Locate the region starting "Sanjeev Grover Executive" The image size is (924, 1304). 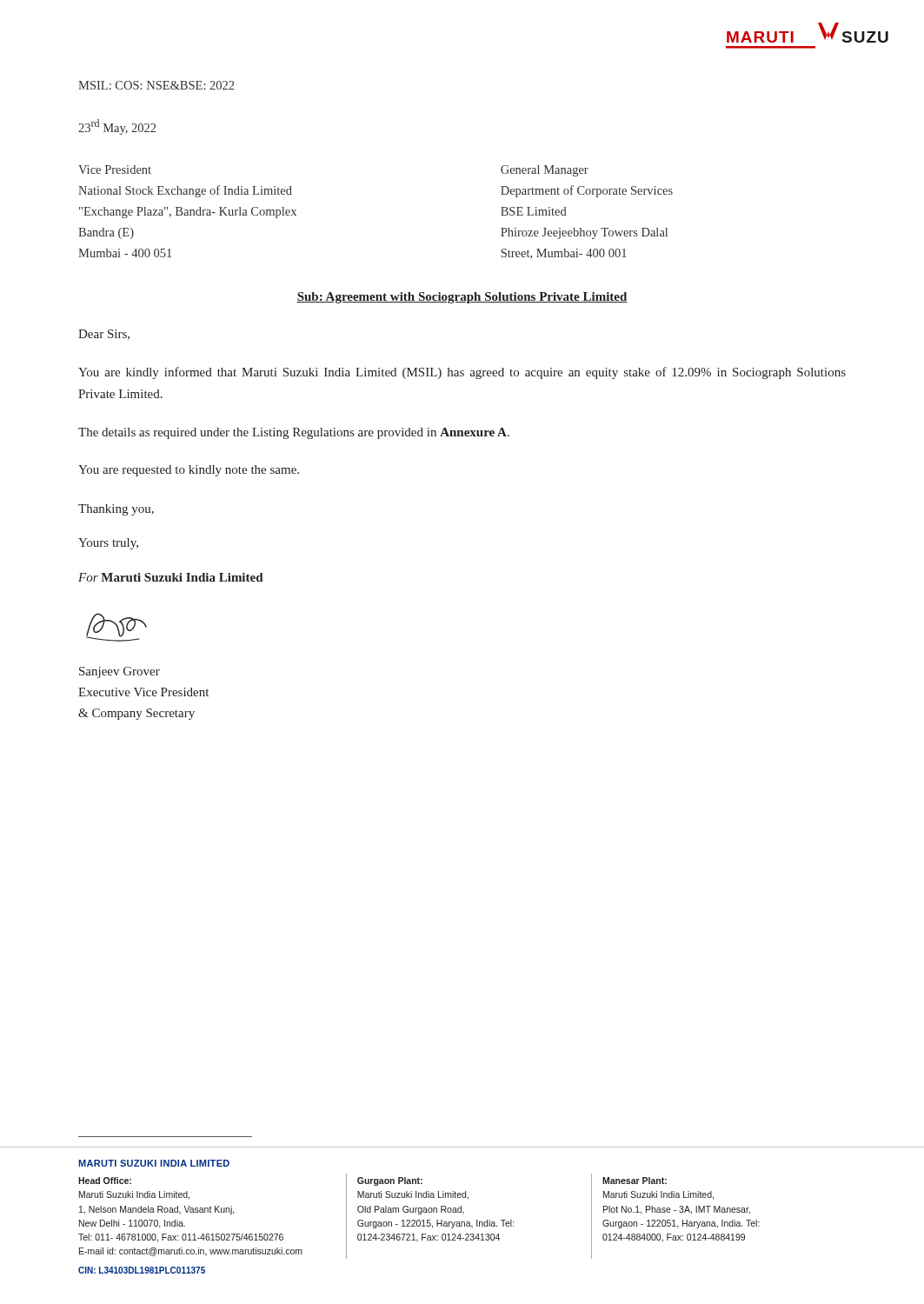(144, 692)
